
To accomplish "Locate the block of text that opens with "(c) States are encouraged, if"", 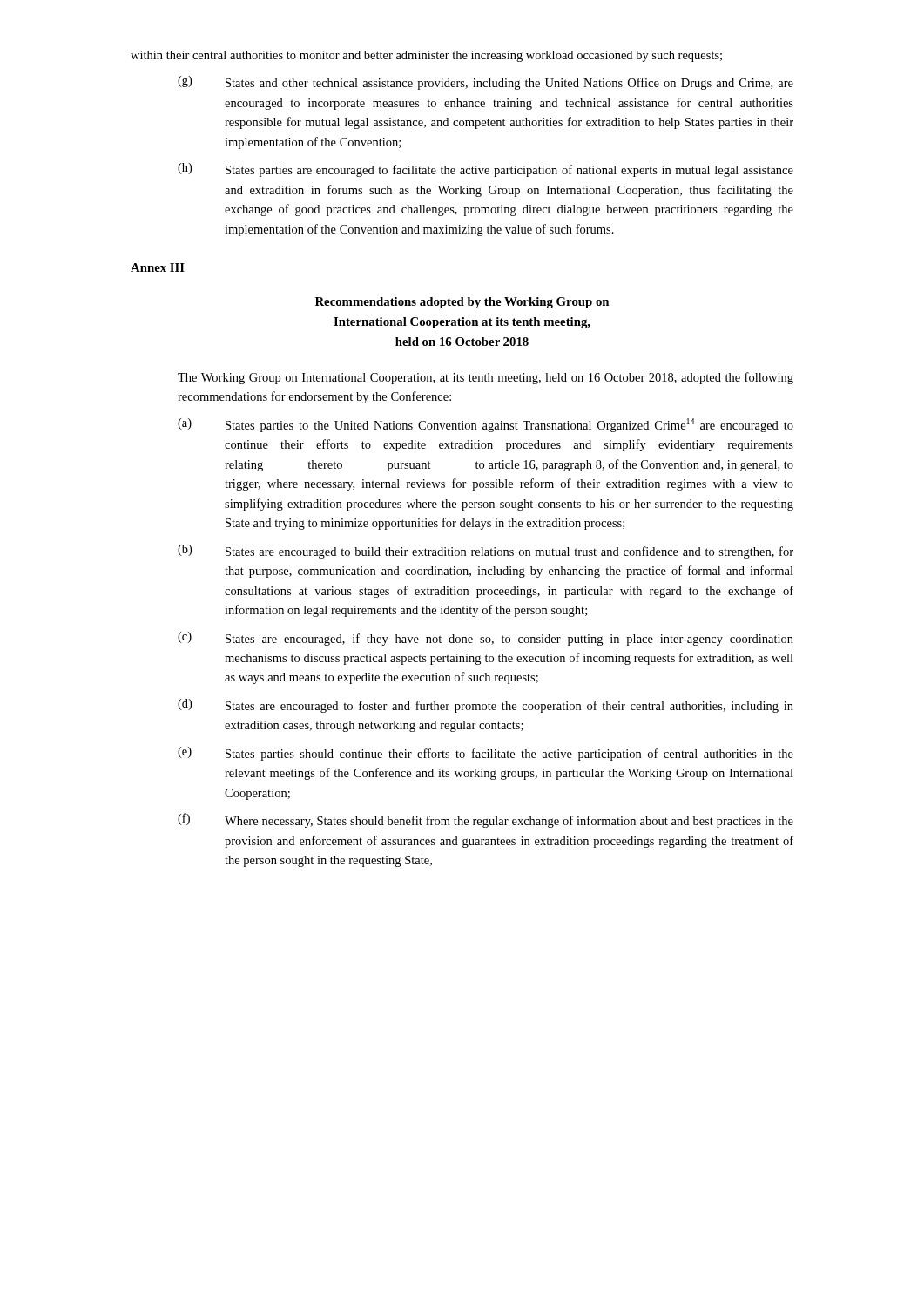I will tap(462, 658).
